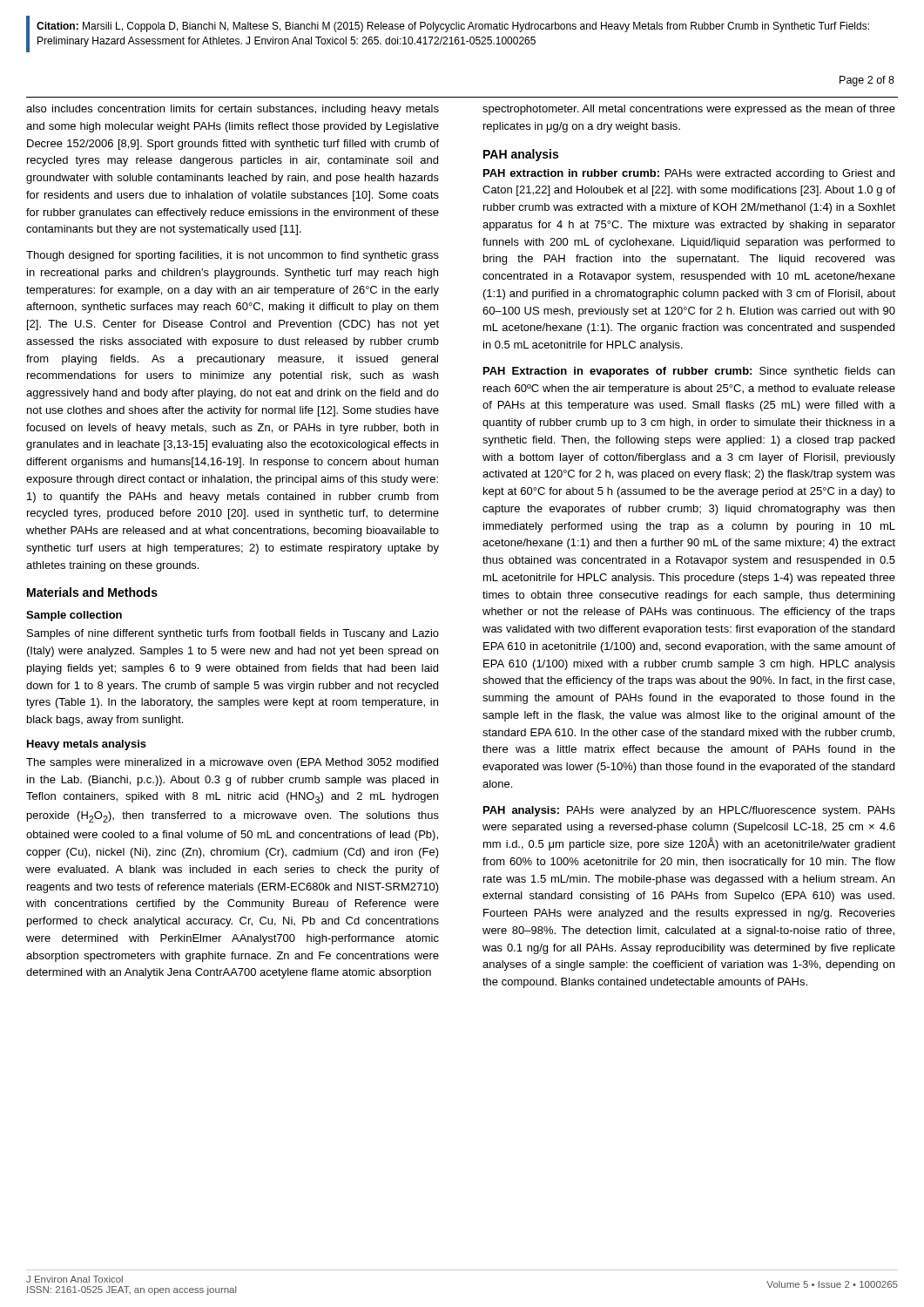Select the section header that reads "PAH analysis"
Image resolution: width=924 pixels, height=1307 pixels.
[521, 154]
